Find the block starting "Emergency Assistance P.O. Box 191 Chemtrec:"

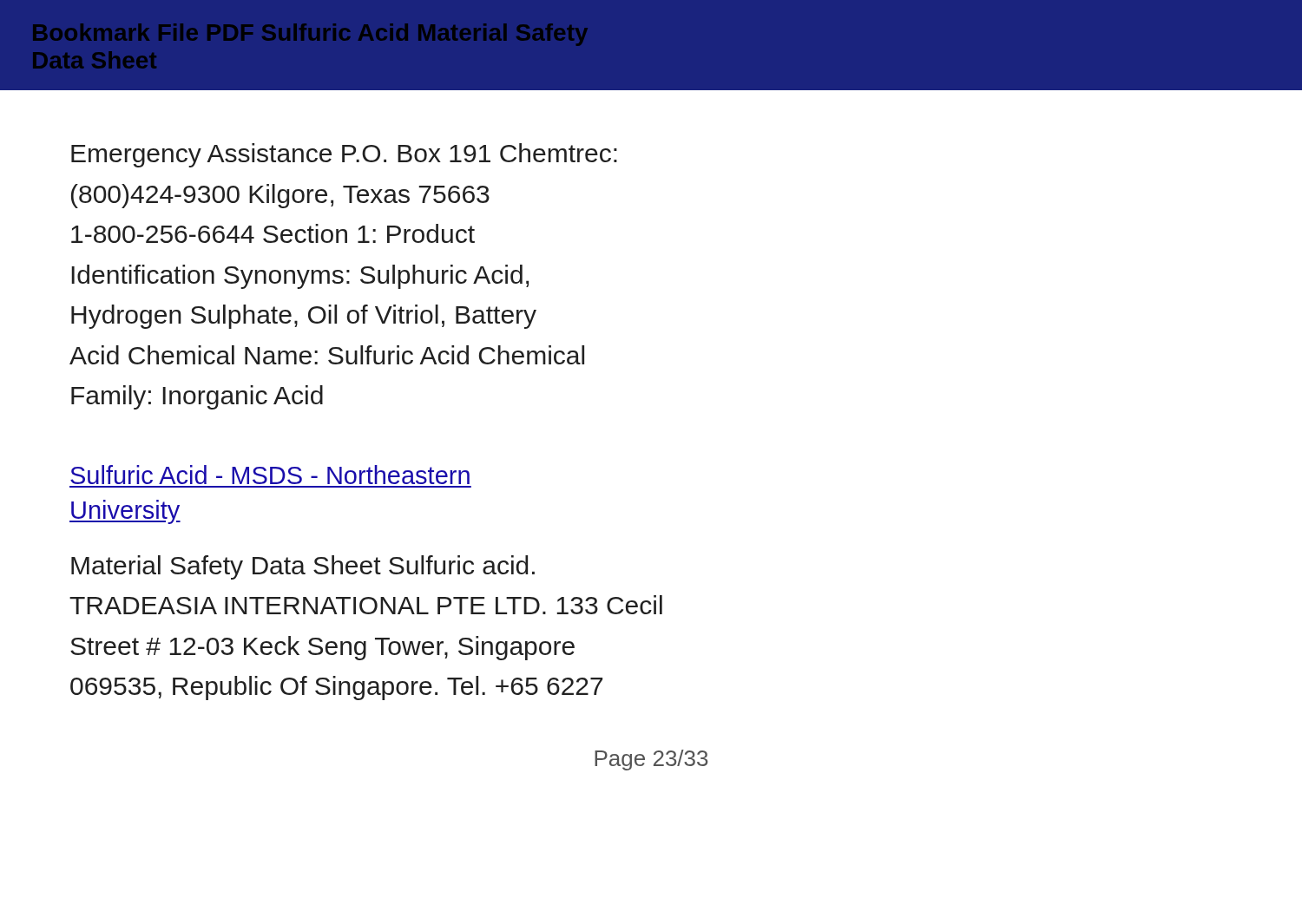coord(344,274)
